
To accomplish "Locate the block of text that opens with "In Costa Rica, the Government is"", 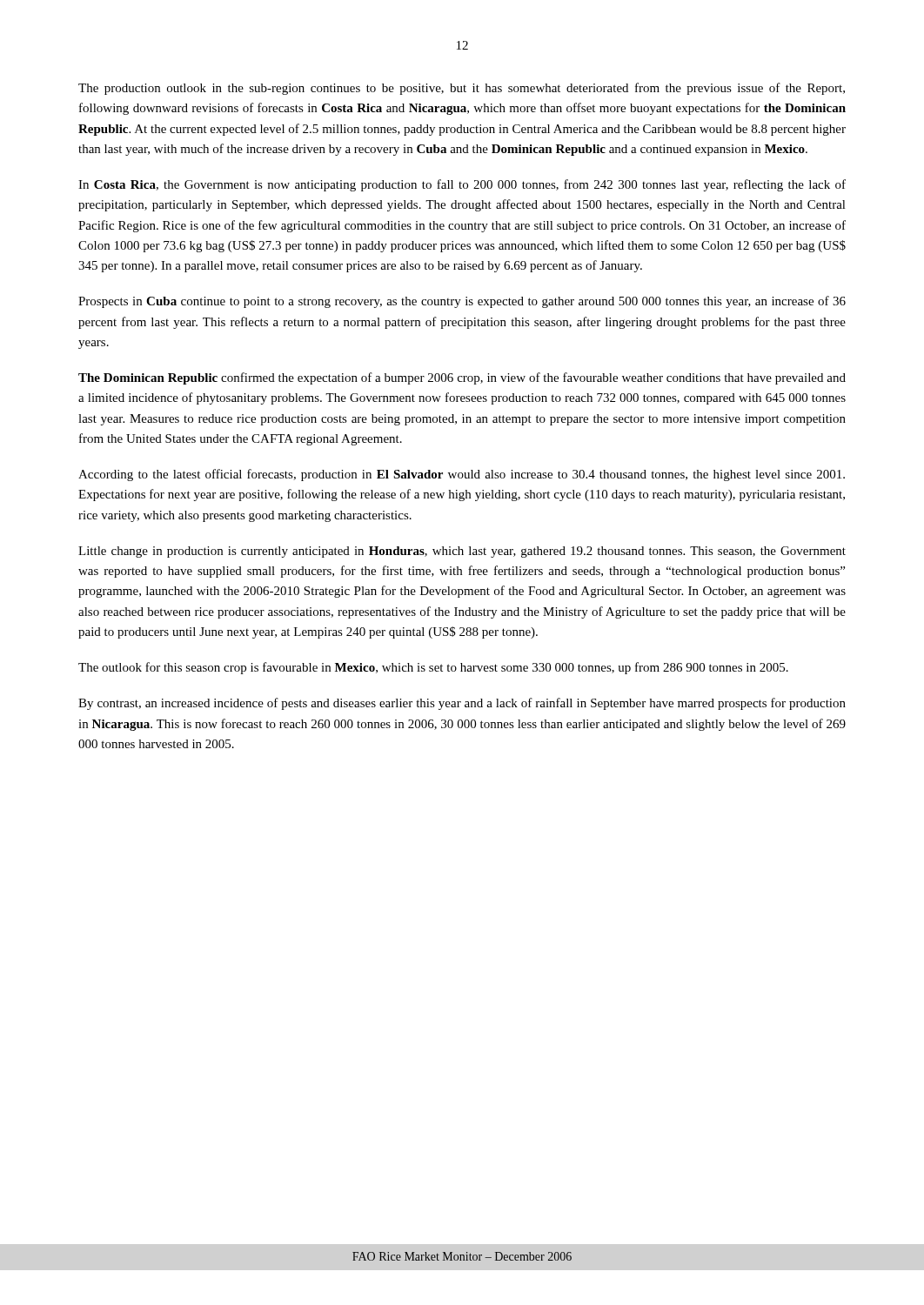I will [462, 225].
